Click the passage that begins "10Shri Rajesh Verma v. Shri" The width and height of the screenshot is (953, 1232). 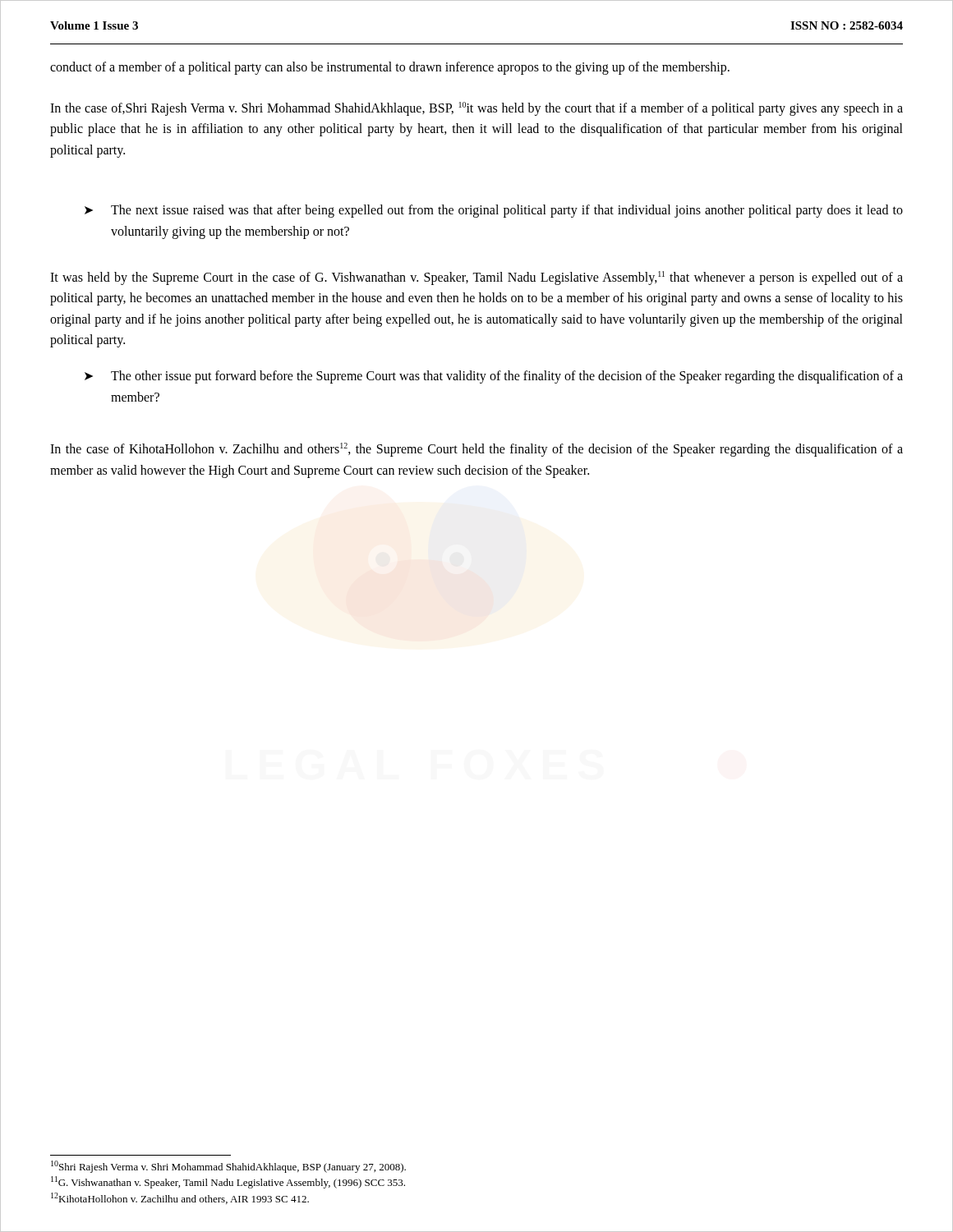[x=228, y=1167]
